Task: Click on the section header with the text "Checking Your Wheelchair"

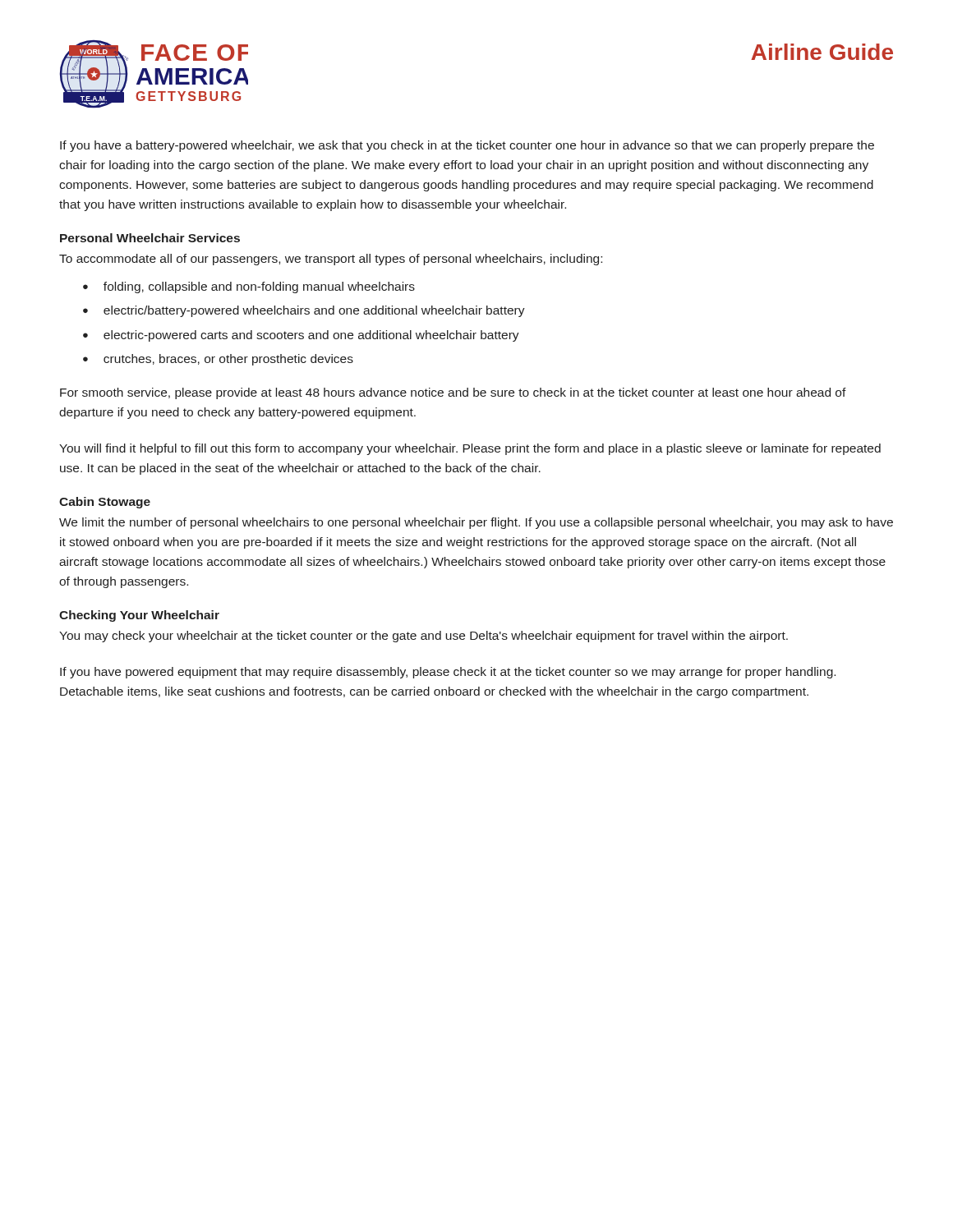Action: (139, 615)
